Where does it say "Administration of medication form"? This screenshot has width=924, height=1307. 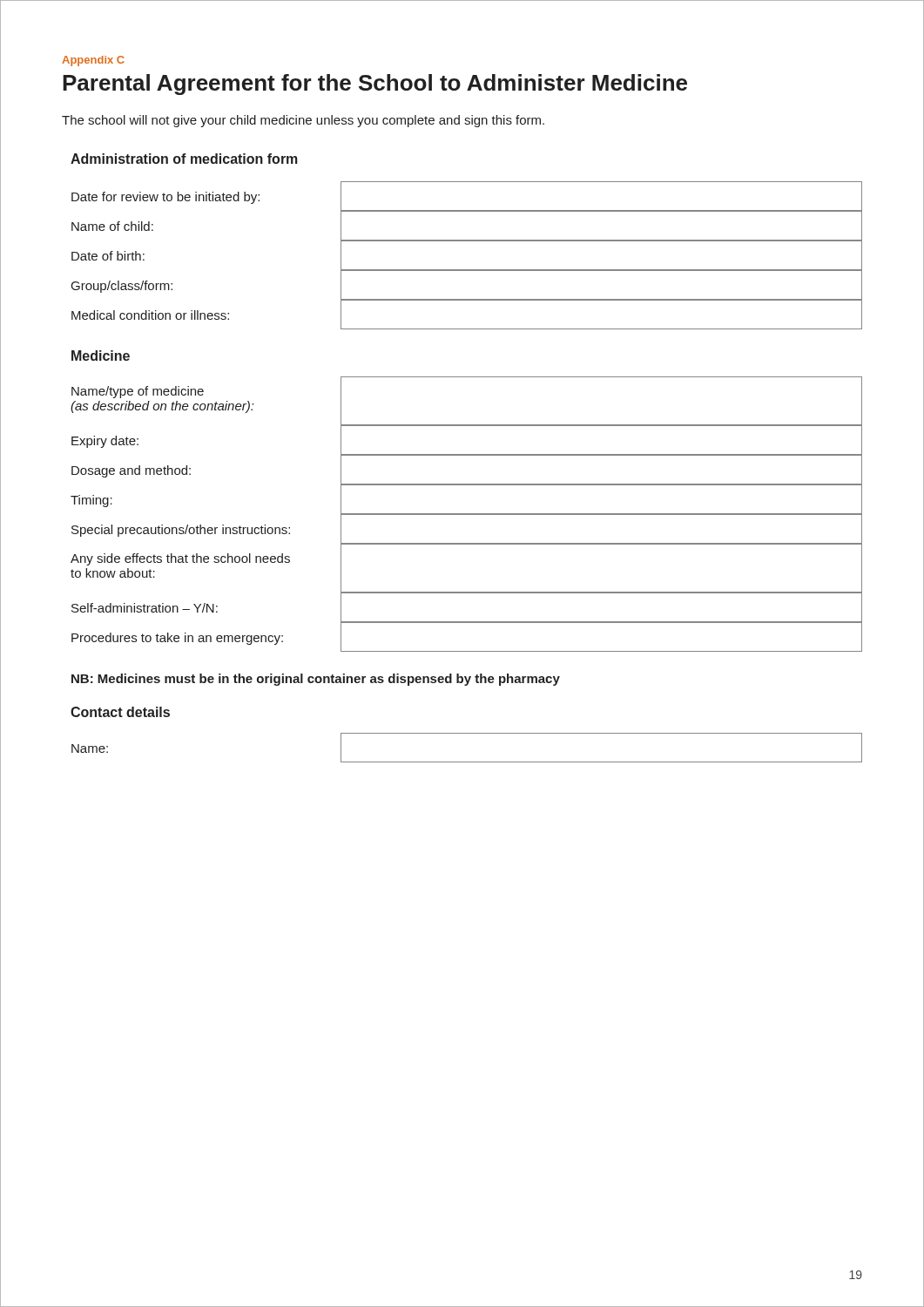pyautogui.click(x=184, y=159)
